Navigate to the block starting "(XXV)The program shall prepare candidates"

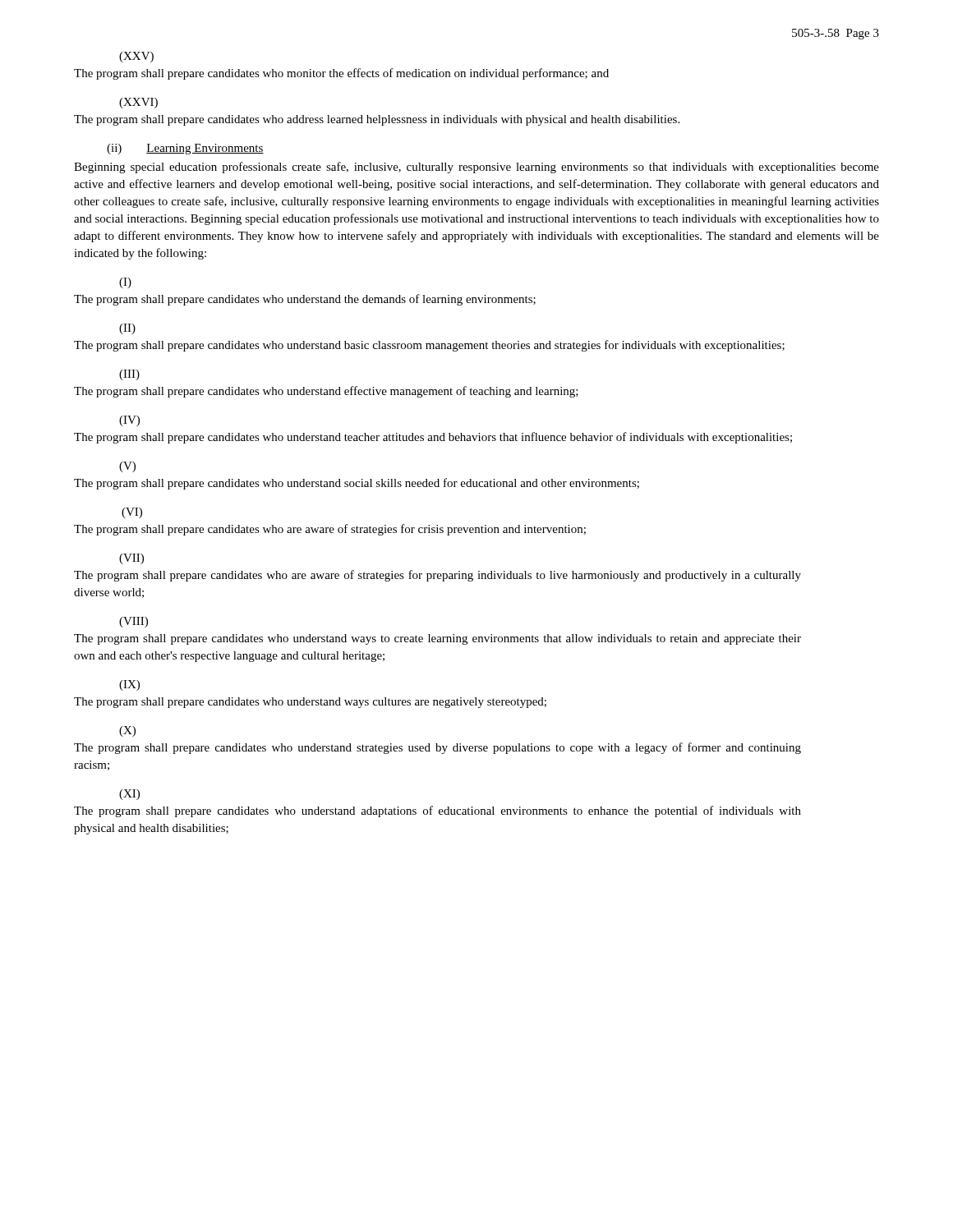point(437,65)
